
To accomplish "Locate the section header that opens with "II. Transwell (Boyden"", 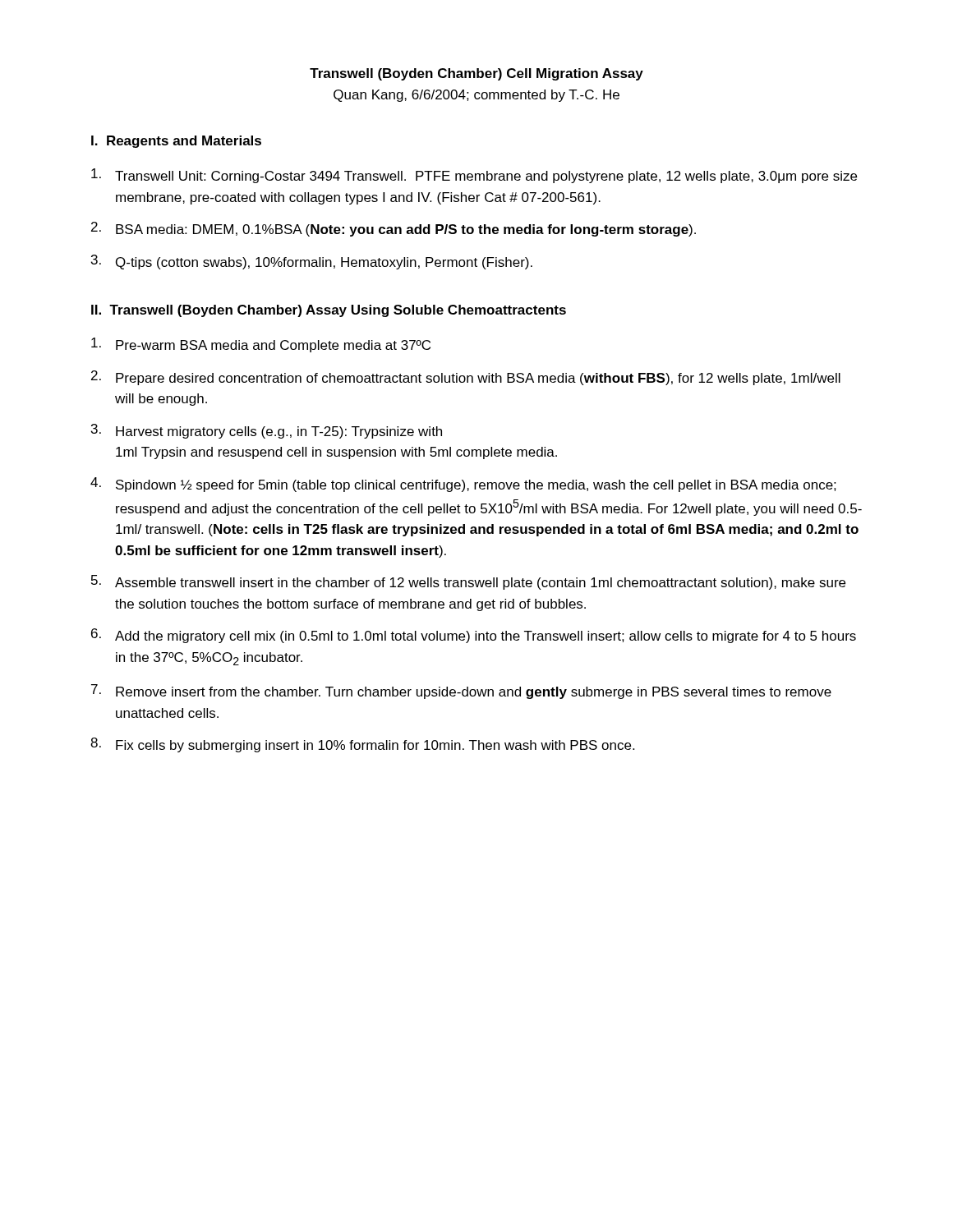I will [x=328, y=310].
